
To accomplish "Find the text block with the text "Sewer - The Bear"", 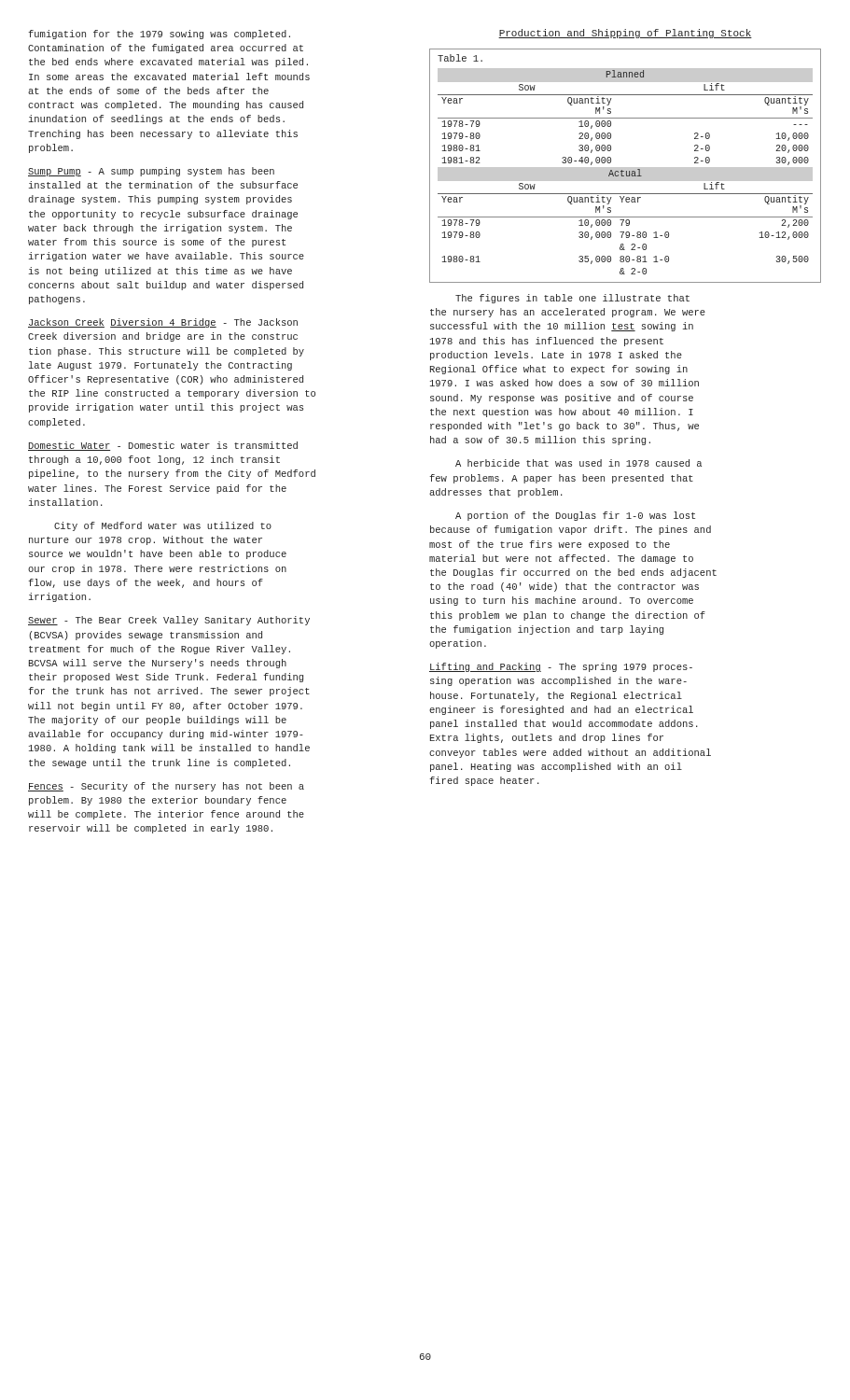I will [169, 692].
